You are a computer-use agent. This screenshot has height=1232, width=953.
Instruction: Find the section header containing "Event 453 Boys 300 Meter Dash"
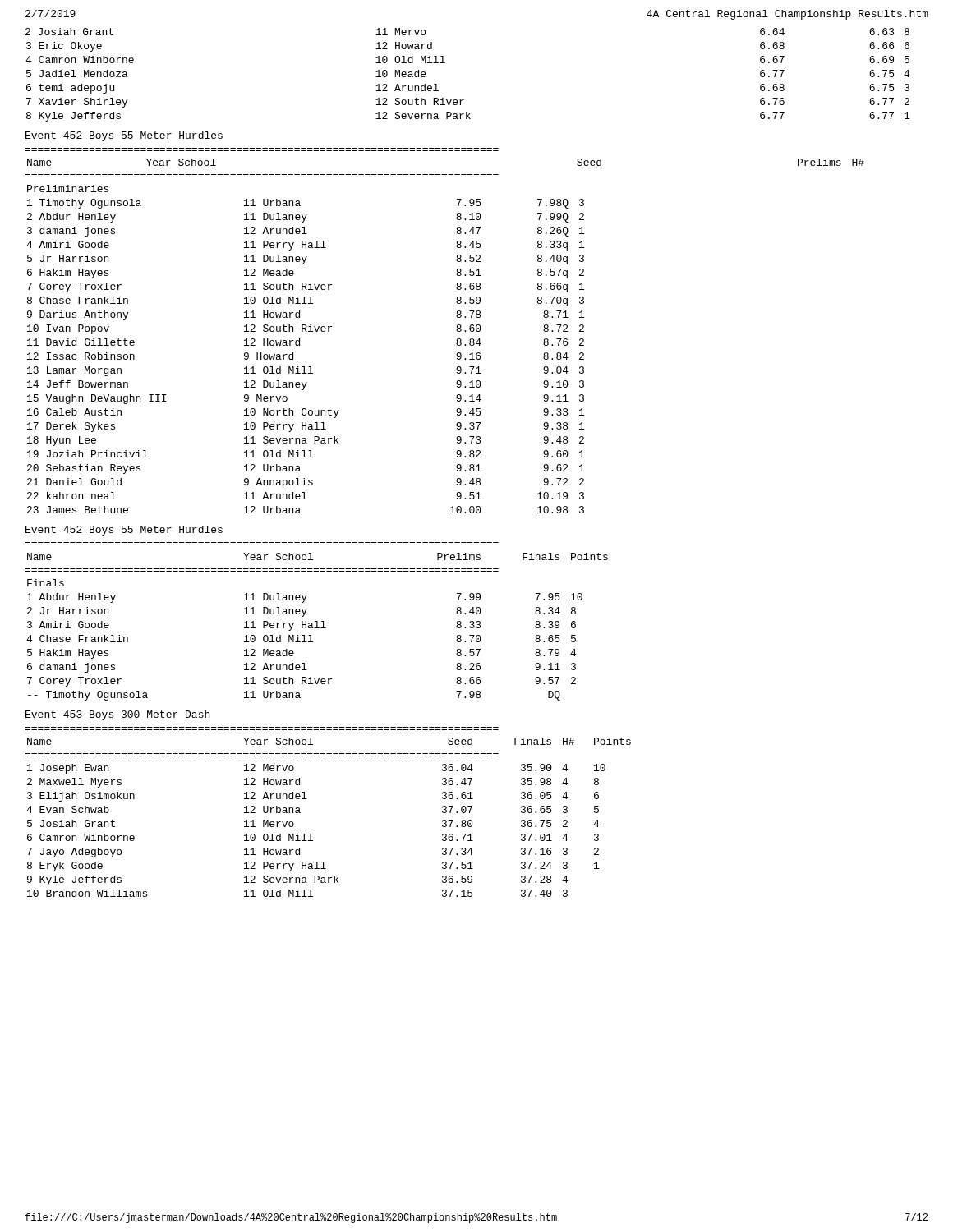click(118, 715)
